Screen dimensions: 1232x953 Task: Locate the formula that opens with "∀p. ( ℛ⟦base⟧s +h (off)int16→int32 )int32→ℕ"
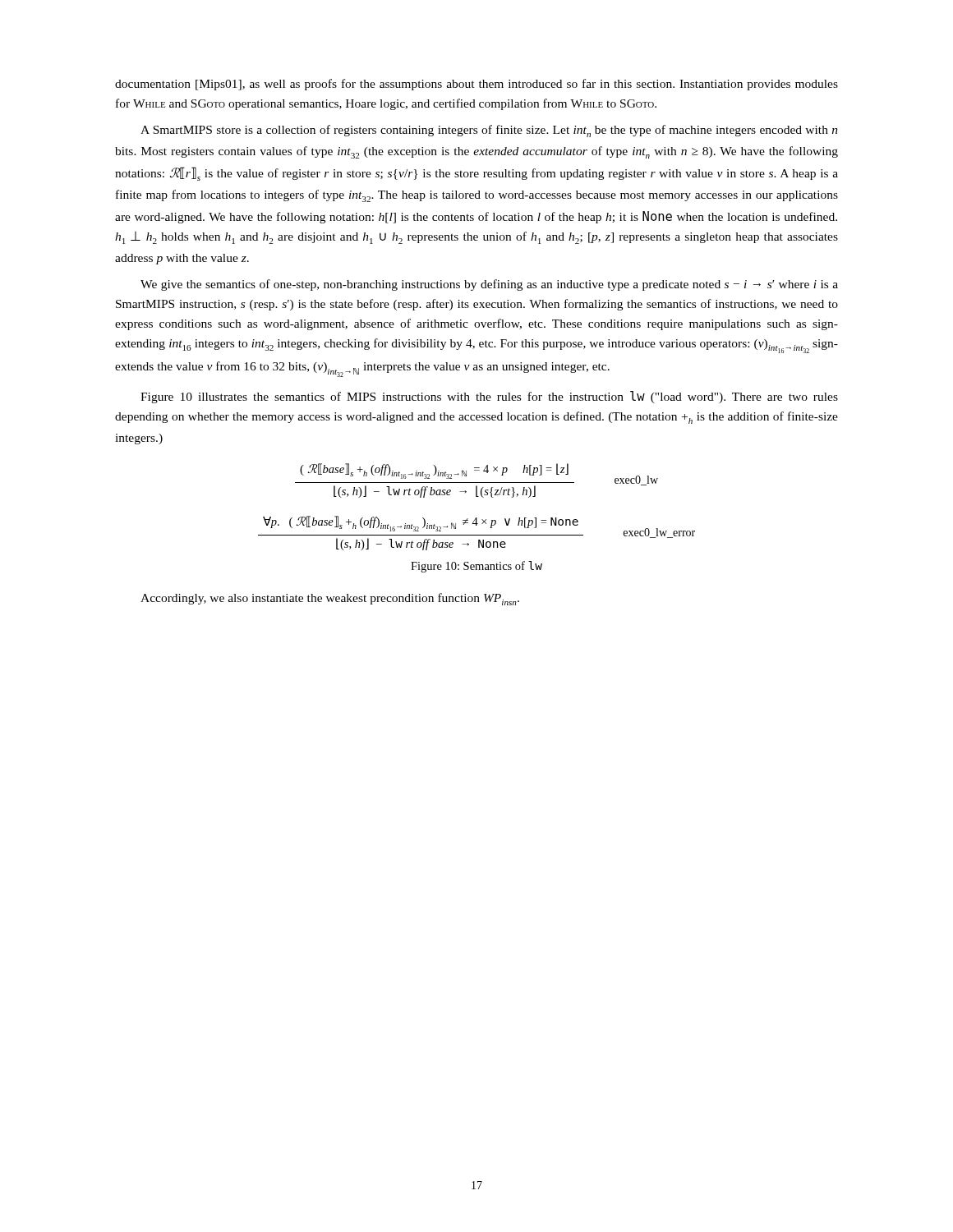[476, 533]
